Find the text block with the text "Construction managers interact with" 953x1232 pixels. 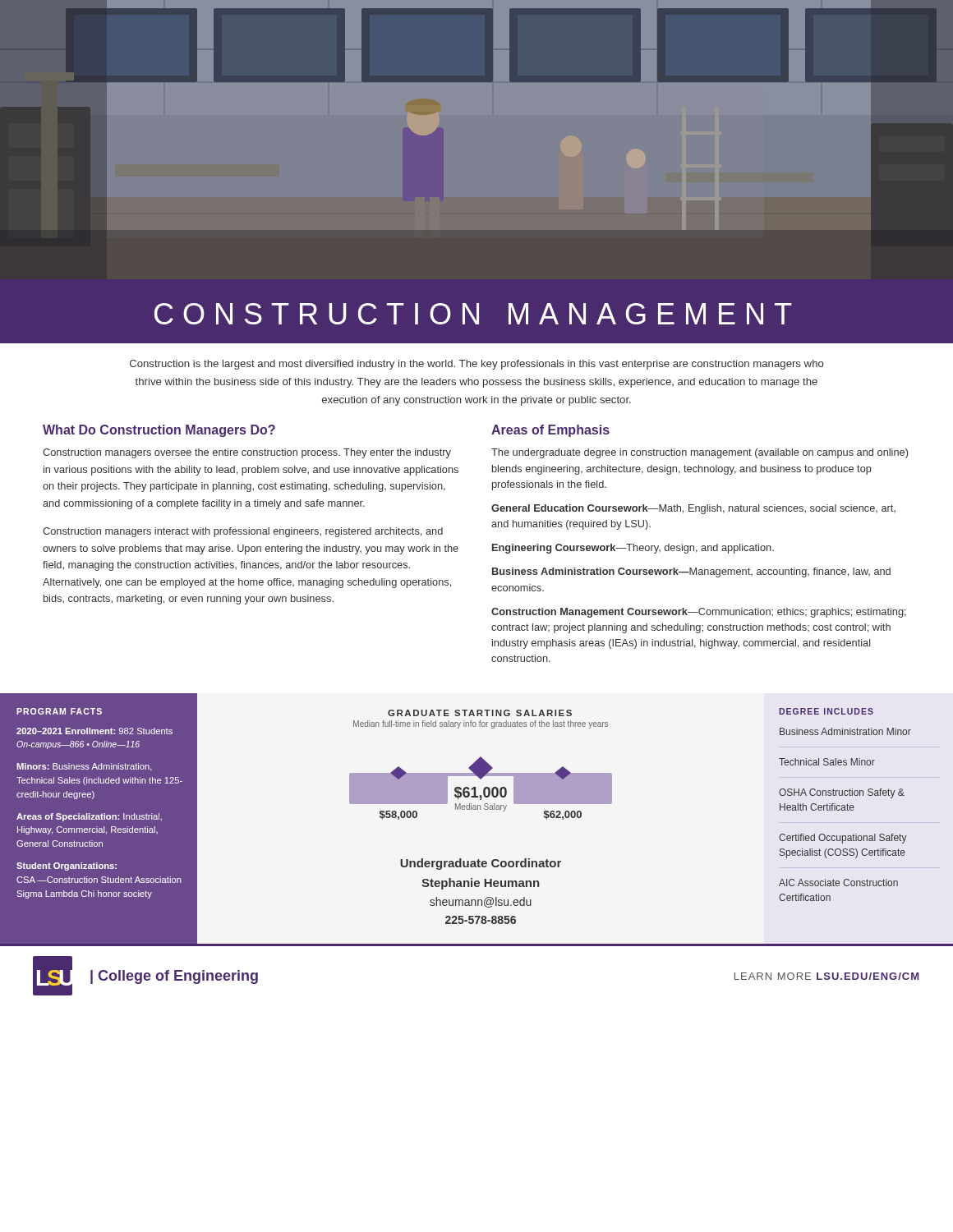point(251,565)
